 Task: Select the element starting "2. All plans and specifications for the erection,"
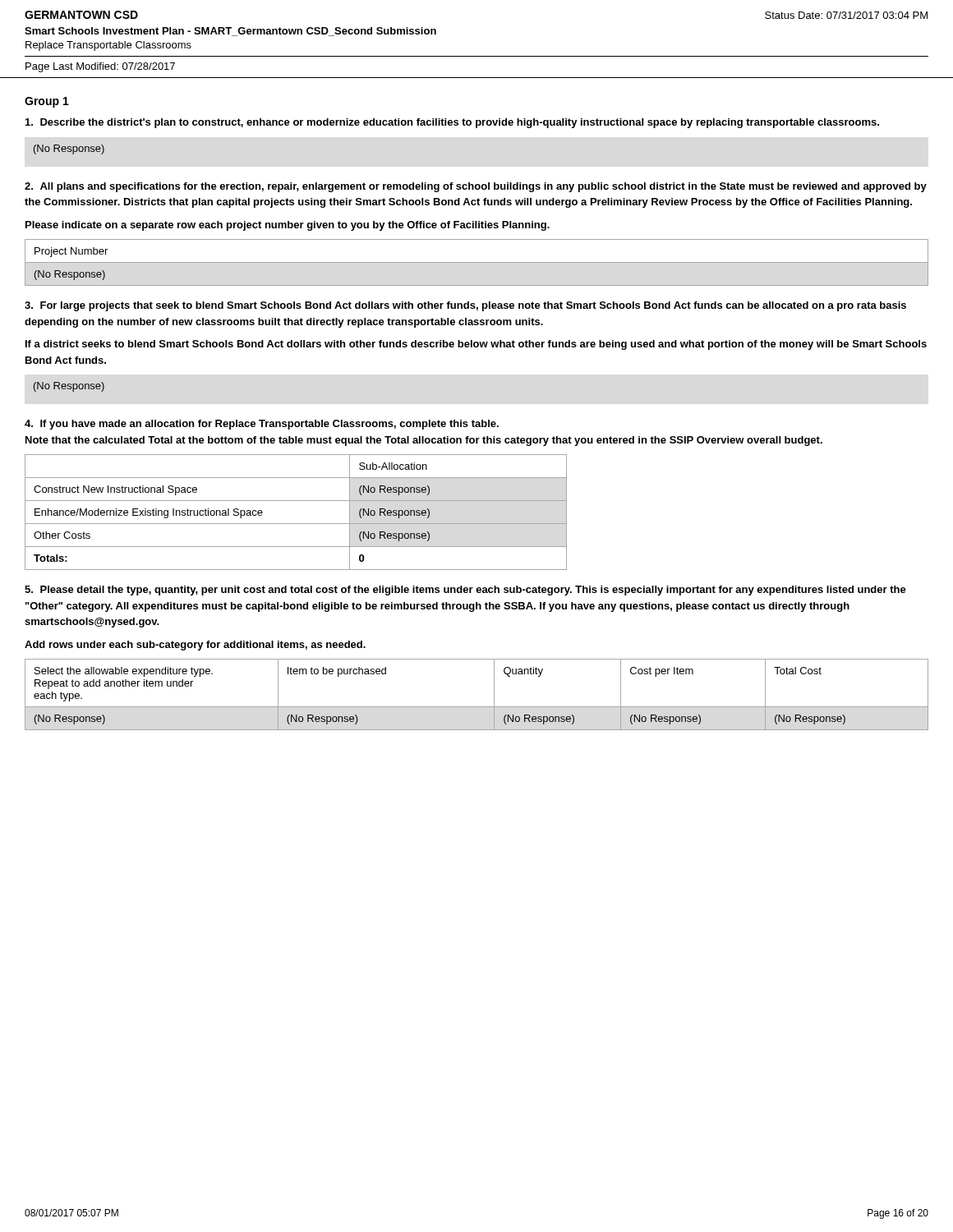click(476, 194)
